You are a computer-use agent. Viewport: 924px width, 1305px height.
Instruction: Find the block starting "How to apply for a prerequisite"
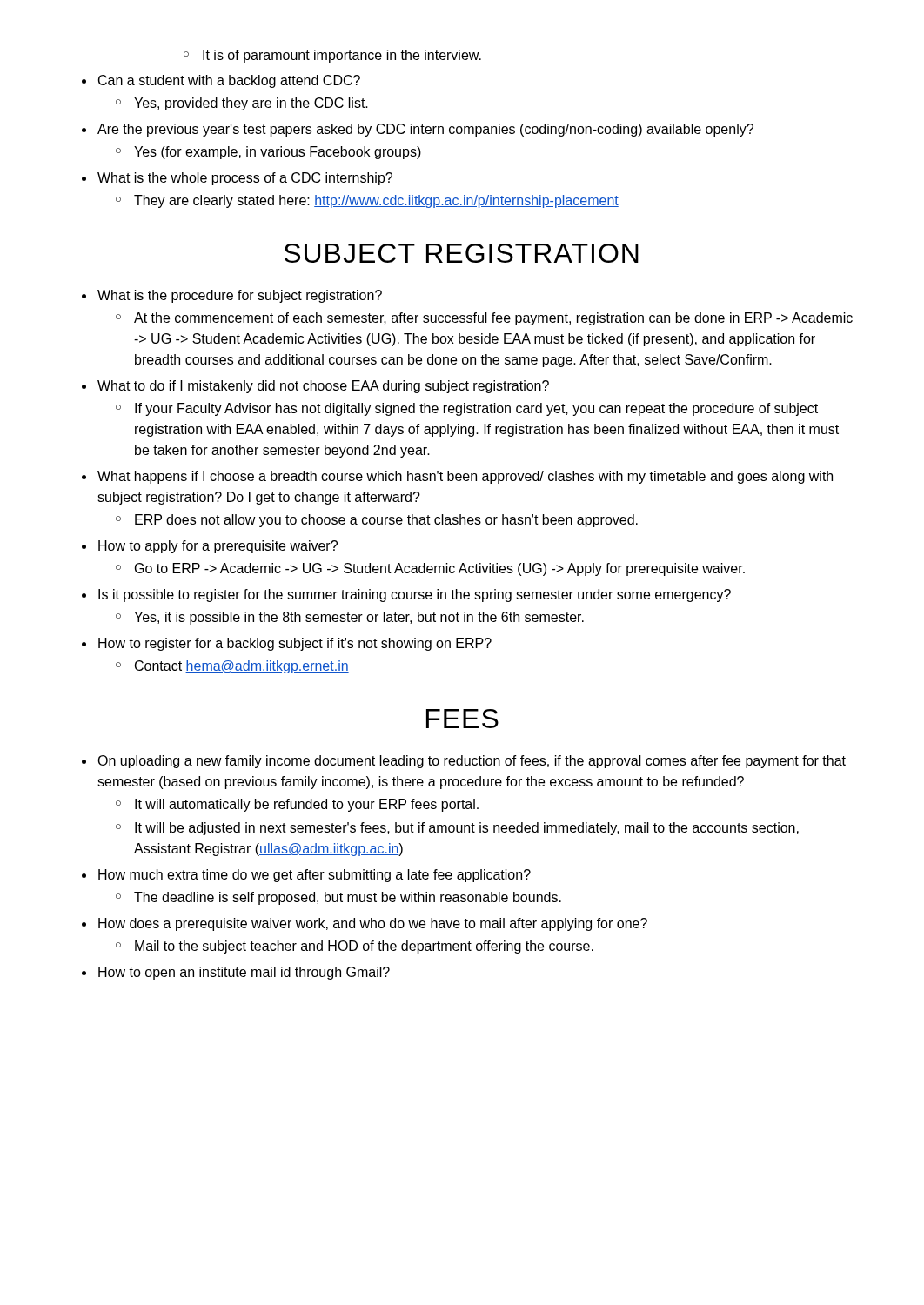(x=475, y=558)
